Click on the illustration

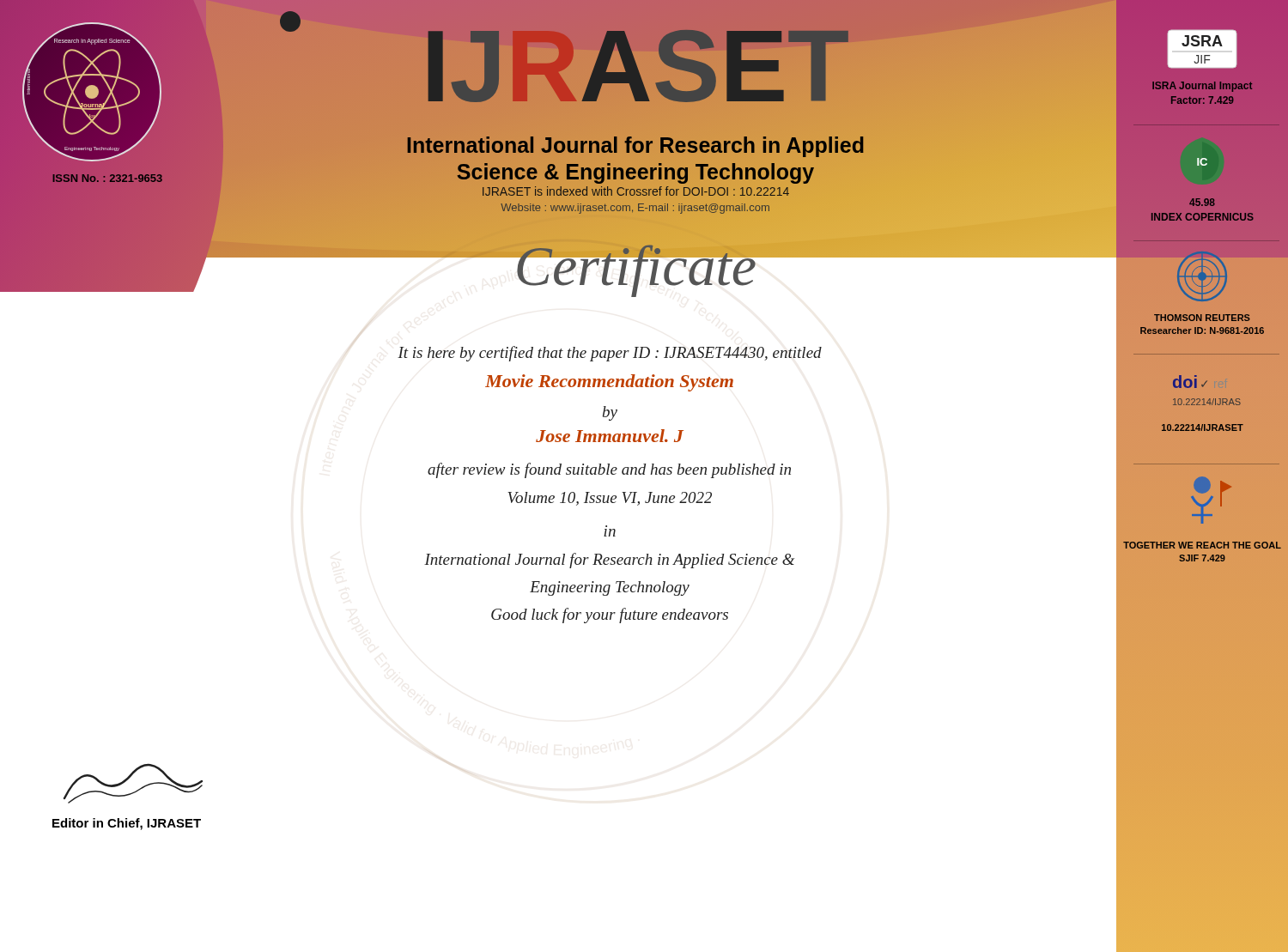[x=133, y=783]
